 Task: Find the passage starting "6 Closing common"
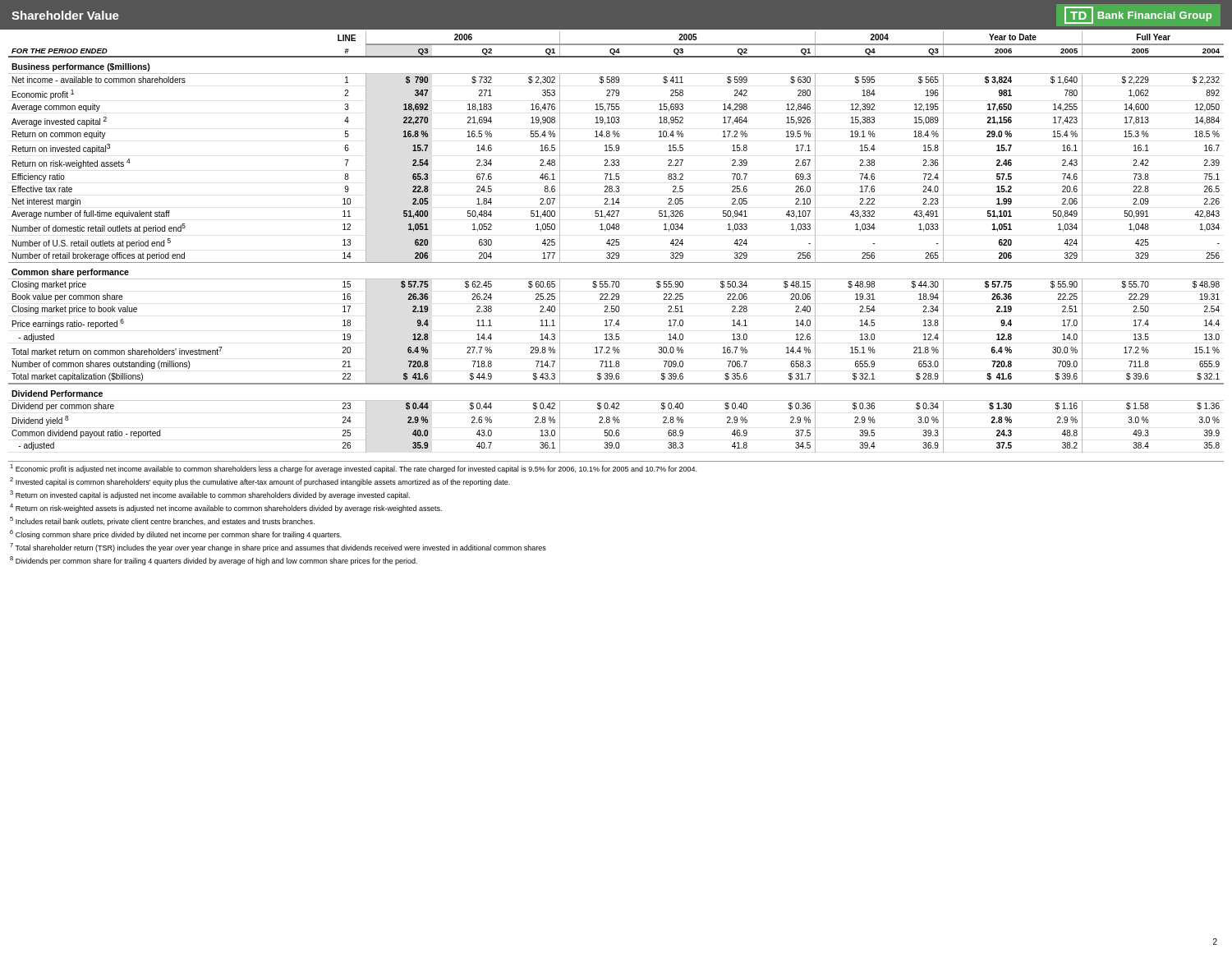point(176,534)
